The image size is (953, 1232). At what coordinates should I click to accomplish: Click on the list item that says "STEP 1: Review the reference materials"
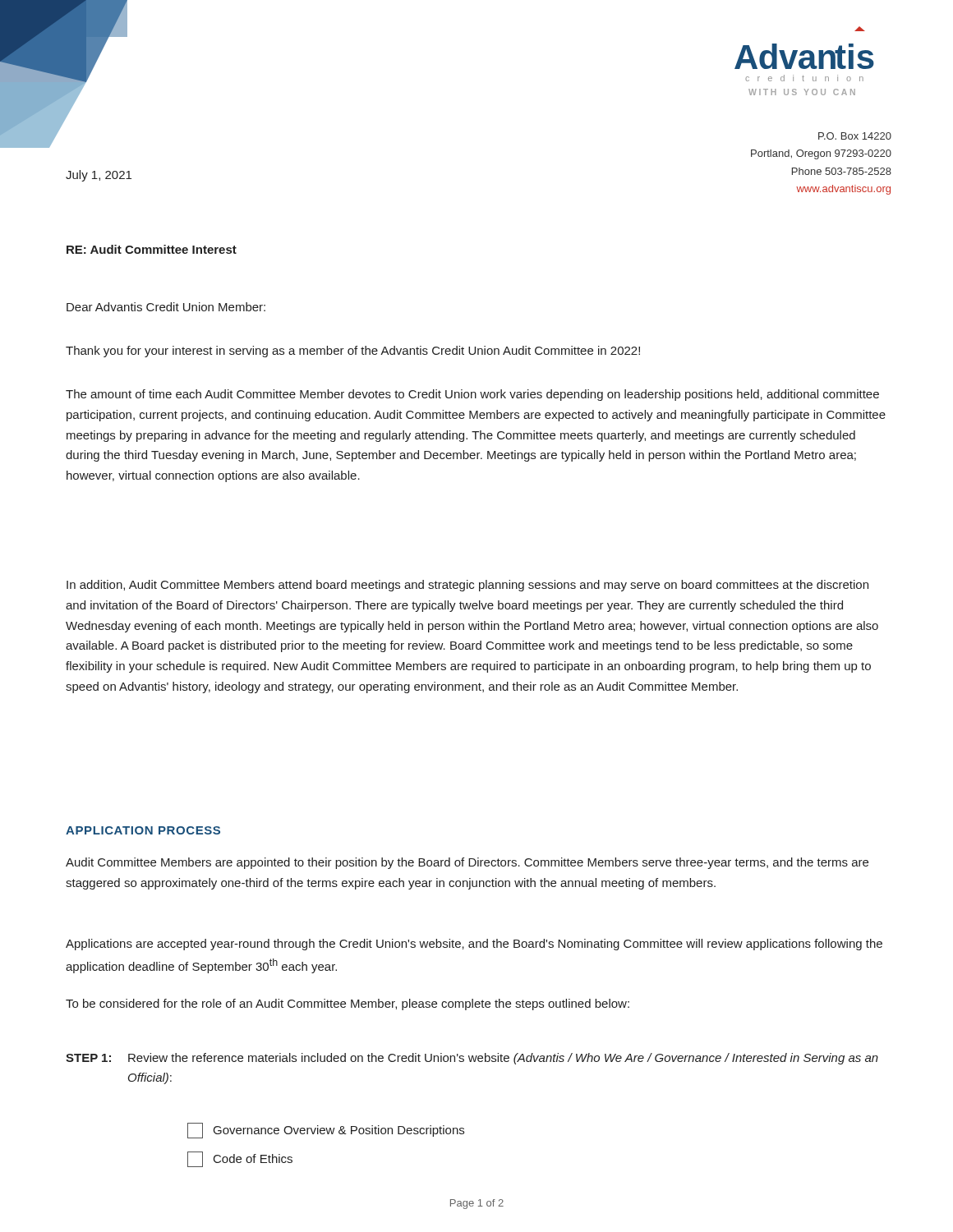pyautogui.click(x=476, y=1068)
